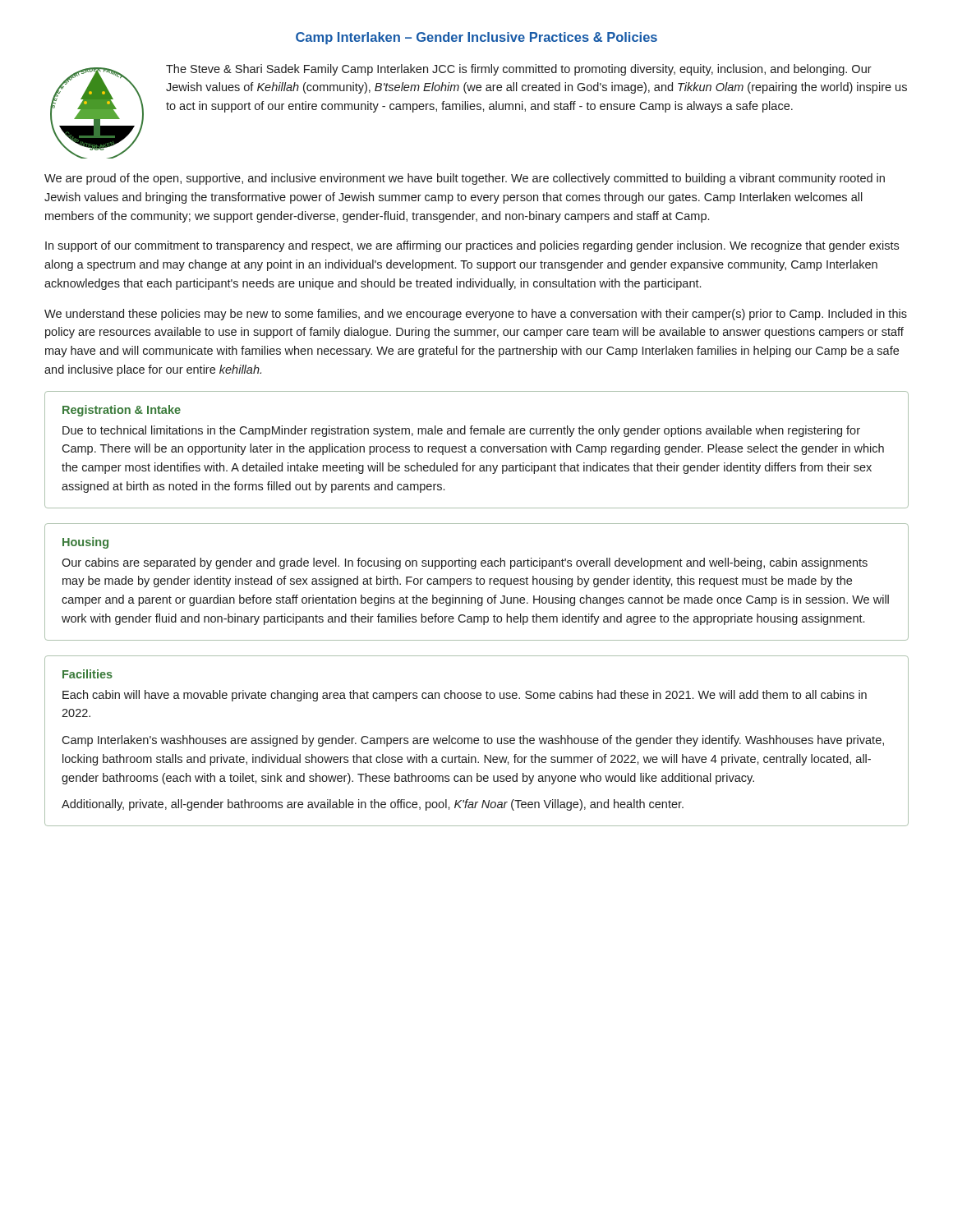Find the passage starting "We understand these policies may be new"

[476, 341]
